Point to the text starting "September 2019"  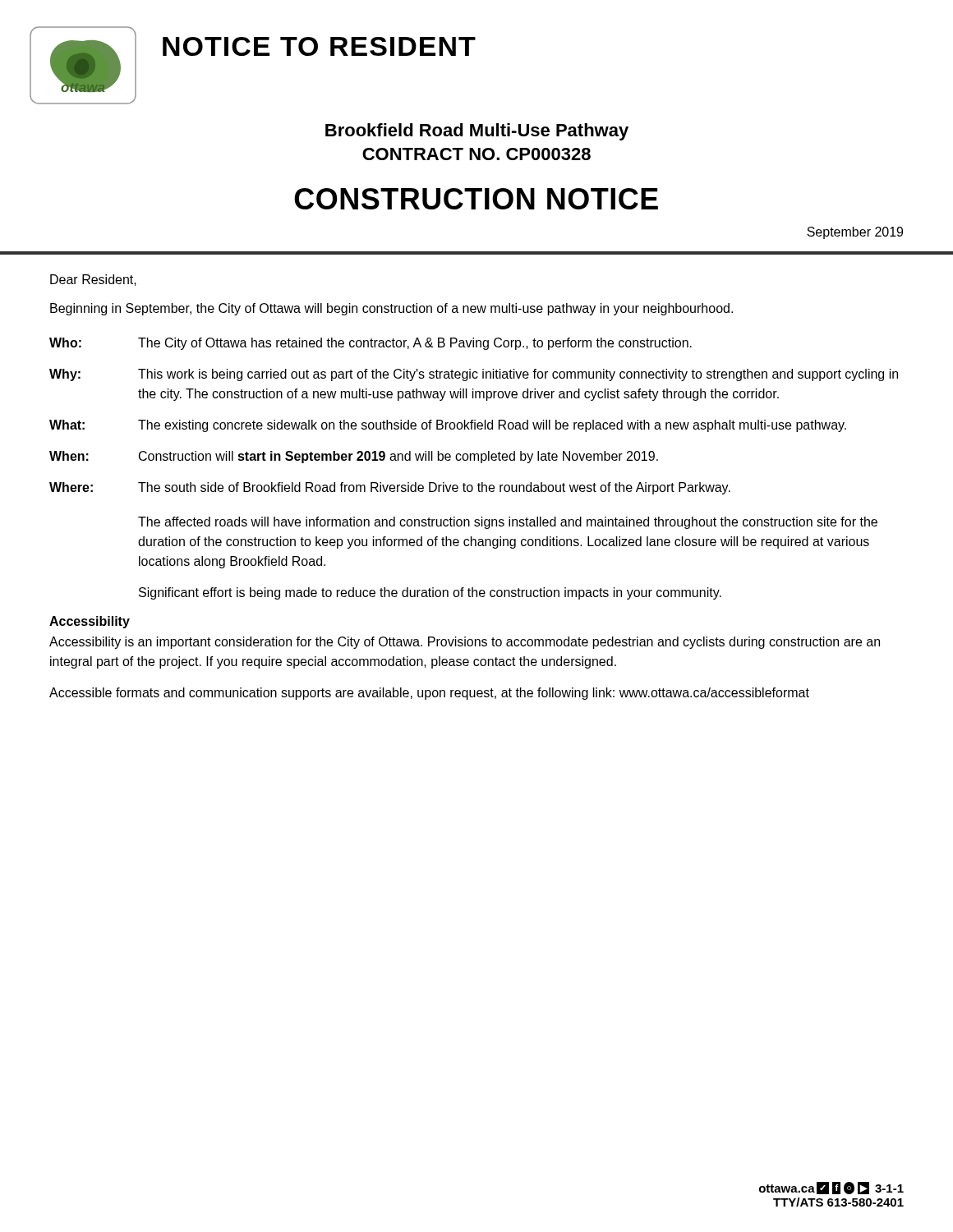(x=855, y=232)
